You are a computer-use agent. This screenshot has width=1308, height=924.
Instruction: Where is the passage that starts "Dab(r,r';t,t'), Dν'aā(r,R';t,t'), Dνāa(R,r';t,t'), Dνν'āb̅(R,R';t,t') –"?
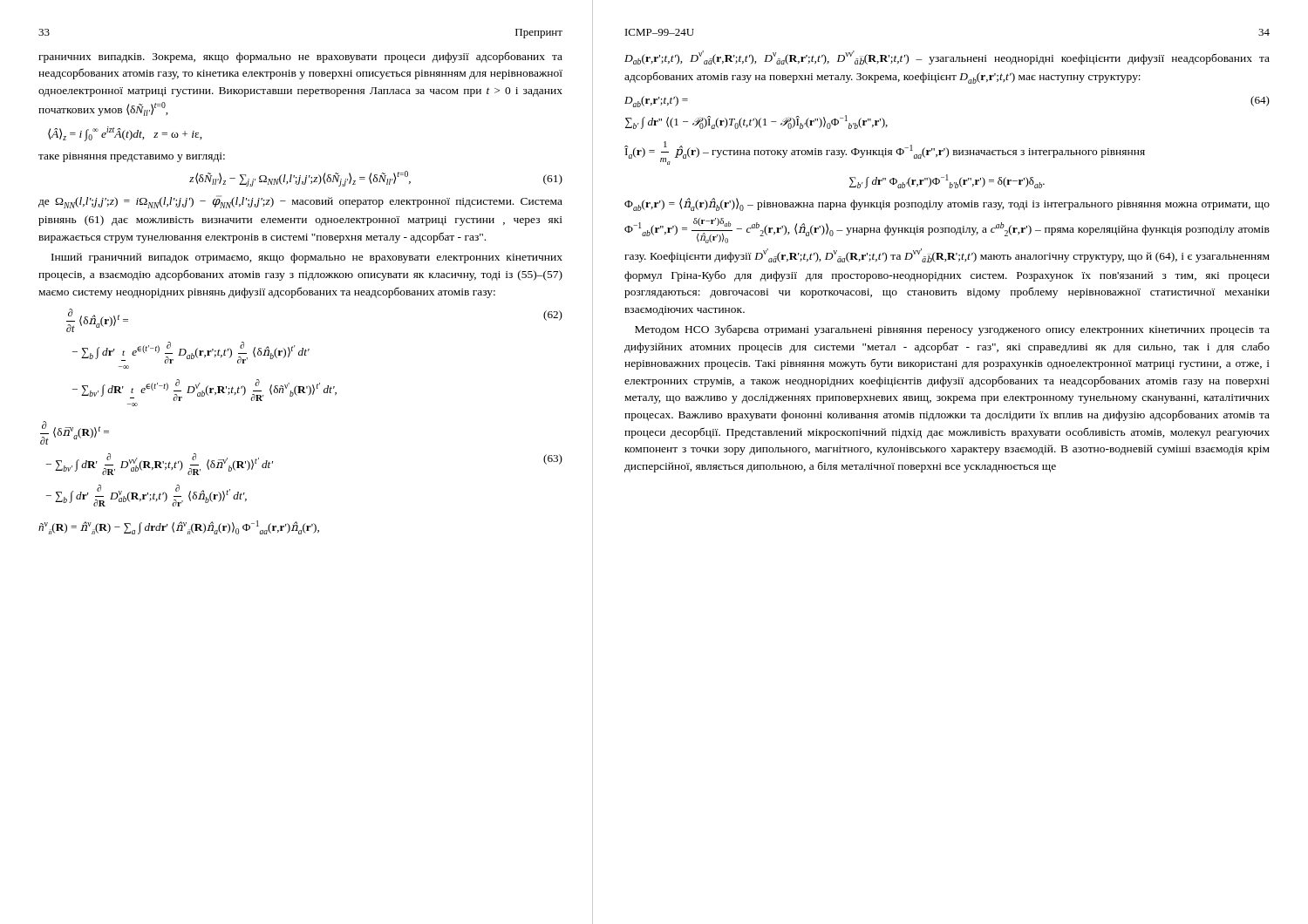[947, 67]
